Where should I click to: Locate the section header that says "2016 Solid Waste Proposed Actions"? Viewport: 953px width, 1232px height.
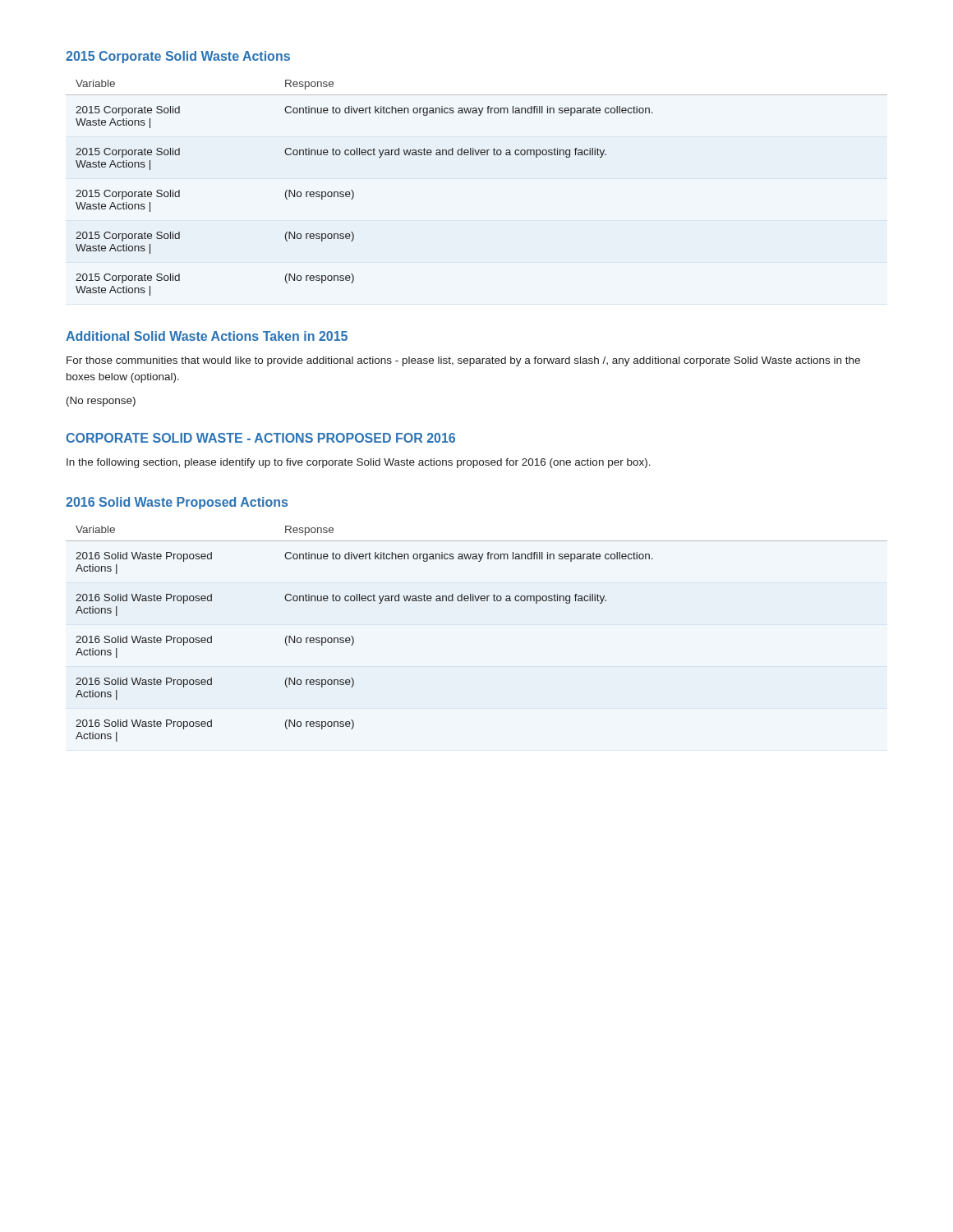(x=177, y=502)
